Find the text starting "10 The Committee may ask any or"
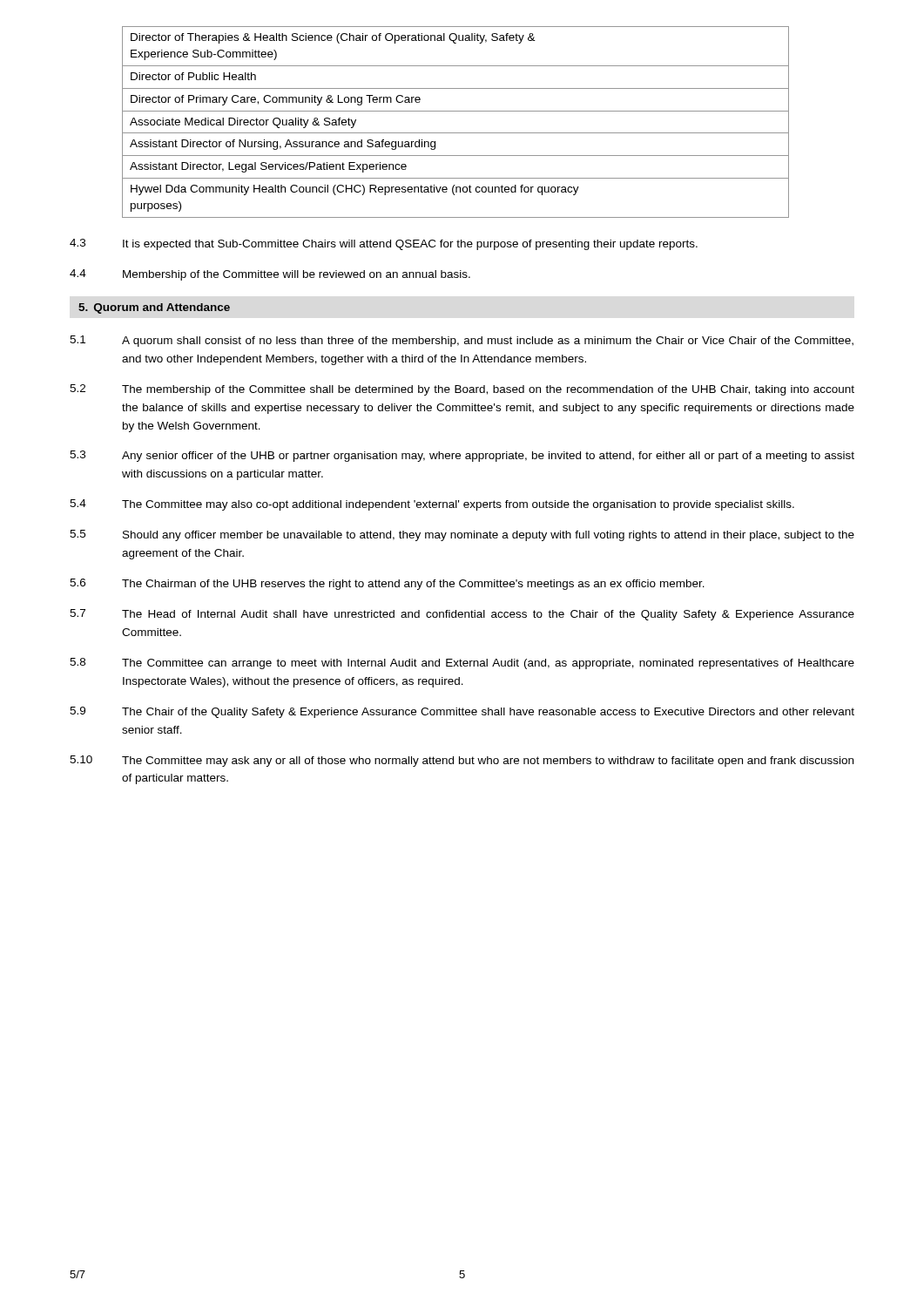 462,770
